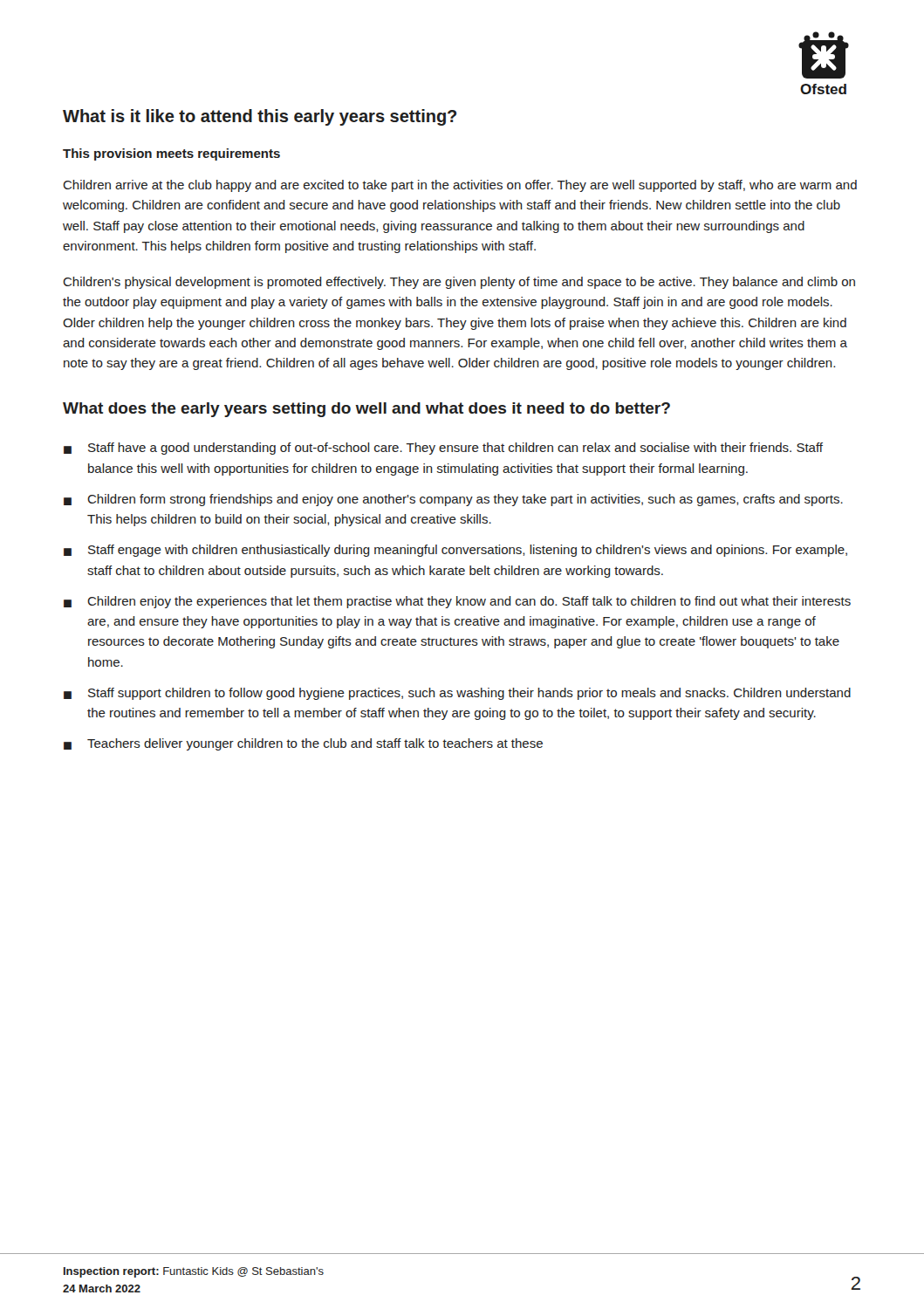The width and height of the screenshot is (924, 1309).
Task: Navigate to the element starting "■ Staff have a good understanding"
Action: coord(462,458)
